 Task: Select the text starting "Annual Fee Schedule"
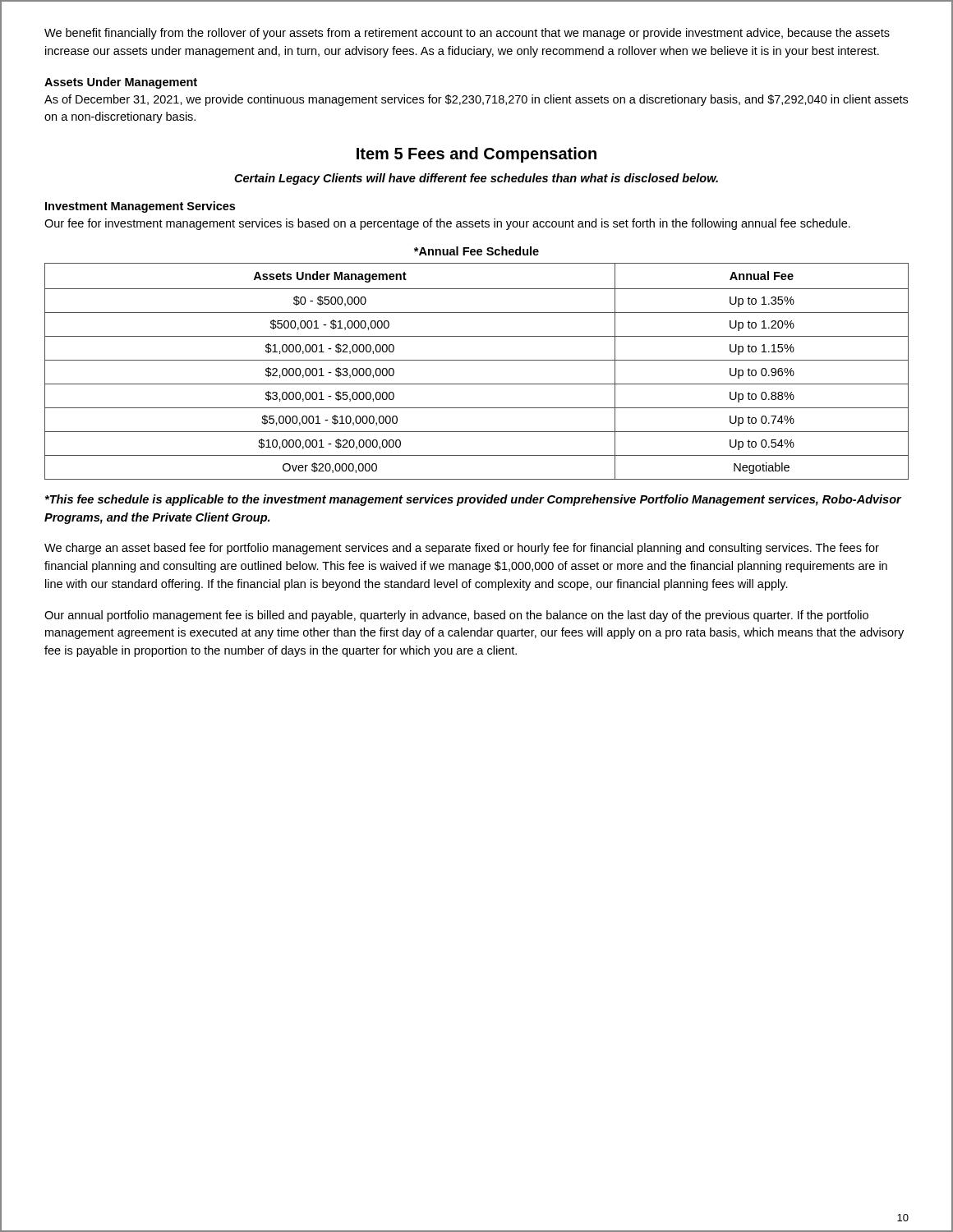pyautogui.click(x=476, y=251)
